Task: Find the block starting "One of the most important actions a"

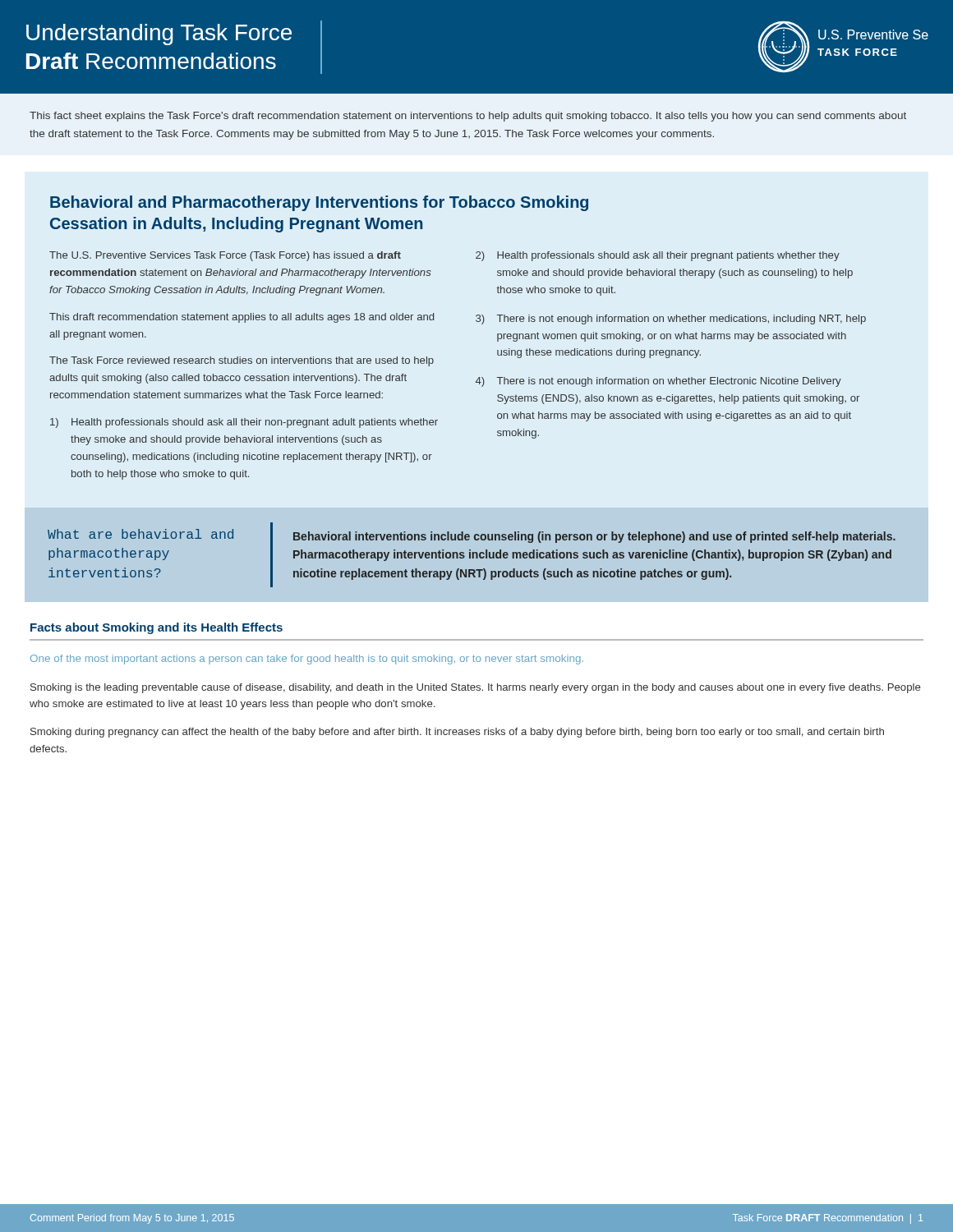Action: click(x=307, y=659)
